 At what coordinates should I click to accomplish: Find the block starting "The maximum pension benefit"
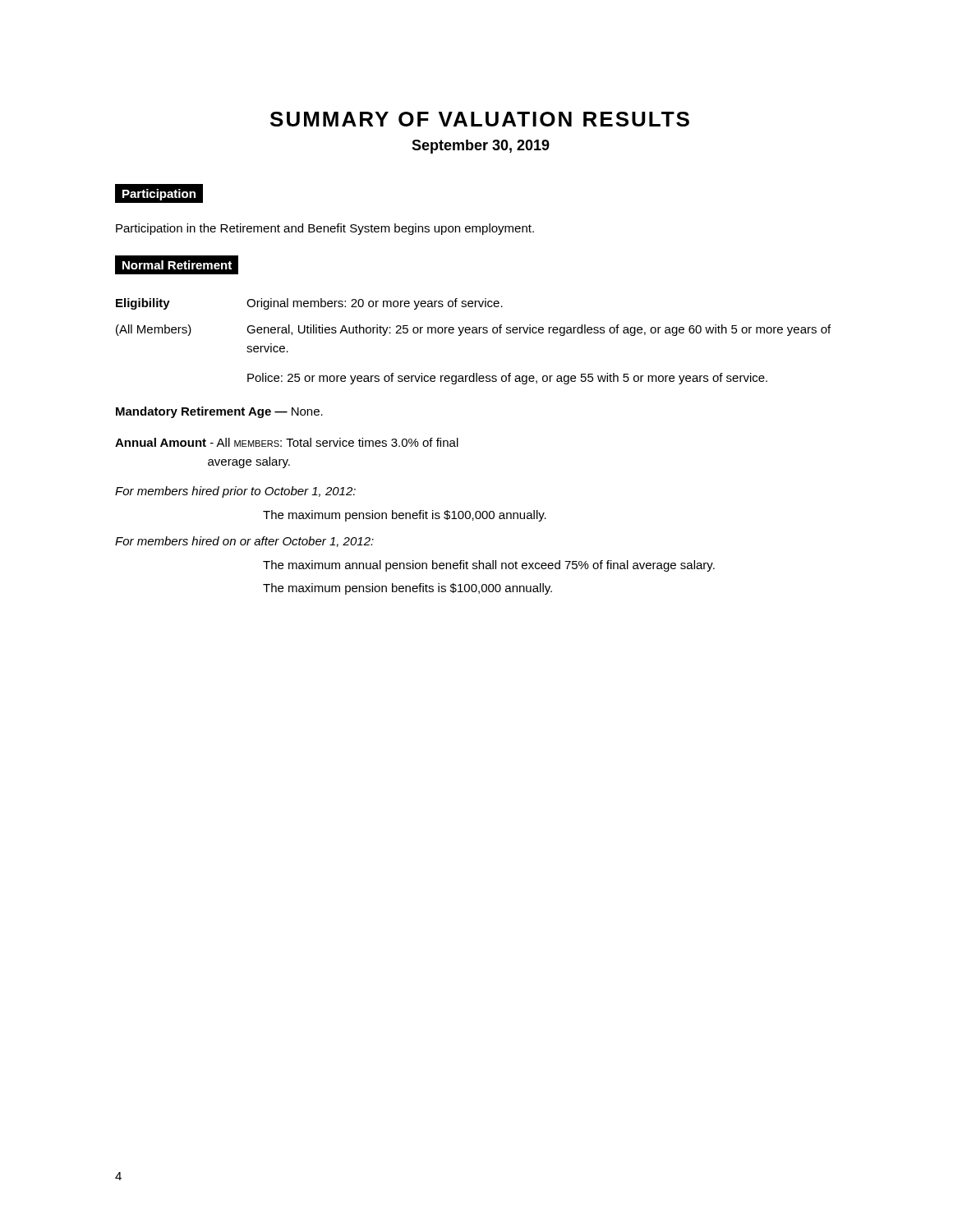point(405,514)
